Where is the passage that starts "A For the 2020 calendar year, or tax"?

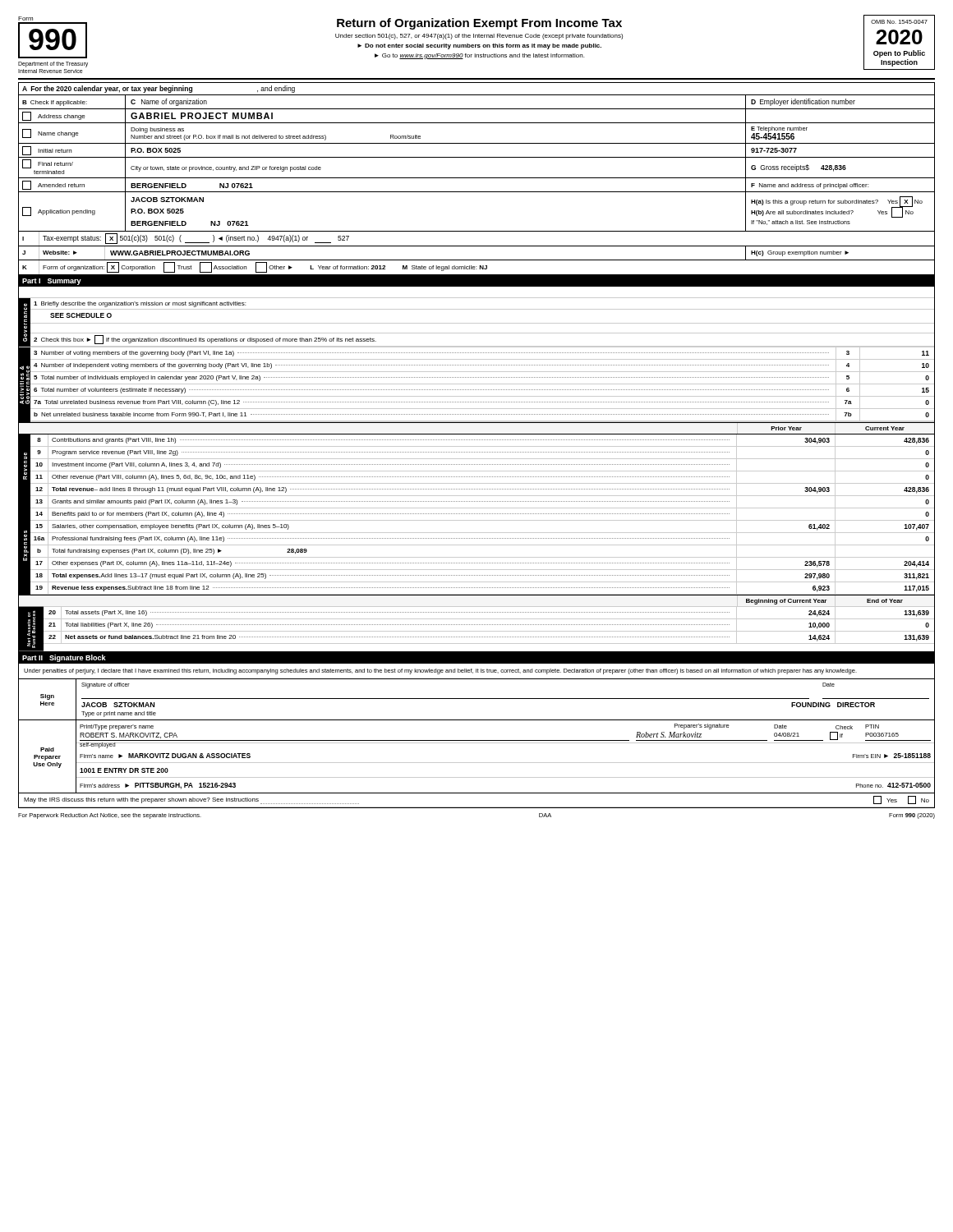[x=159, y=89]
